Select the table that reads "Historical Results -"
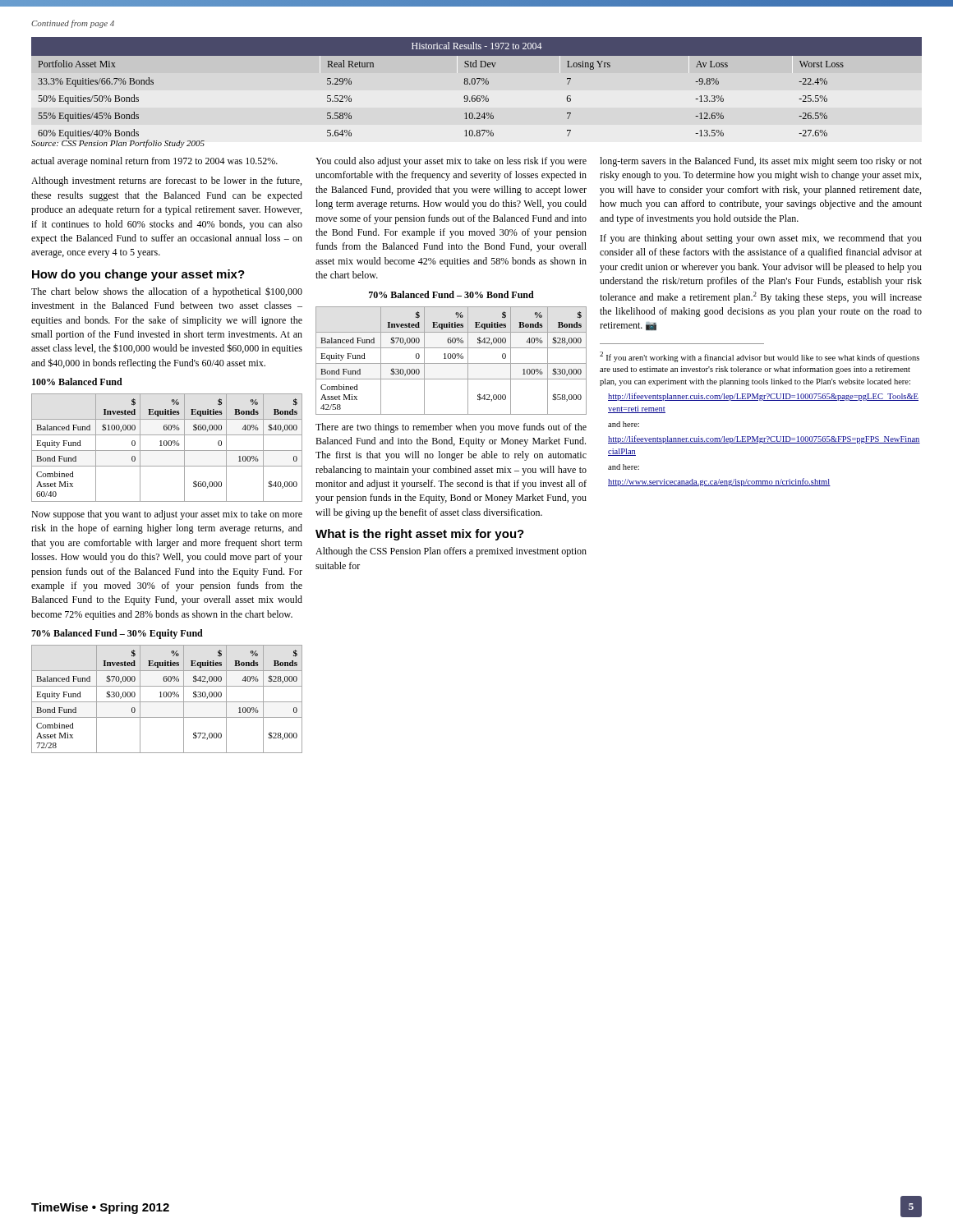 (476, 90)
